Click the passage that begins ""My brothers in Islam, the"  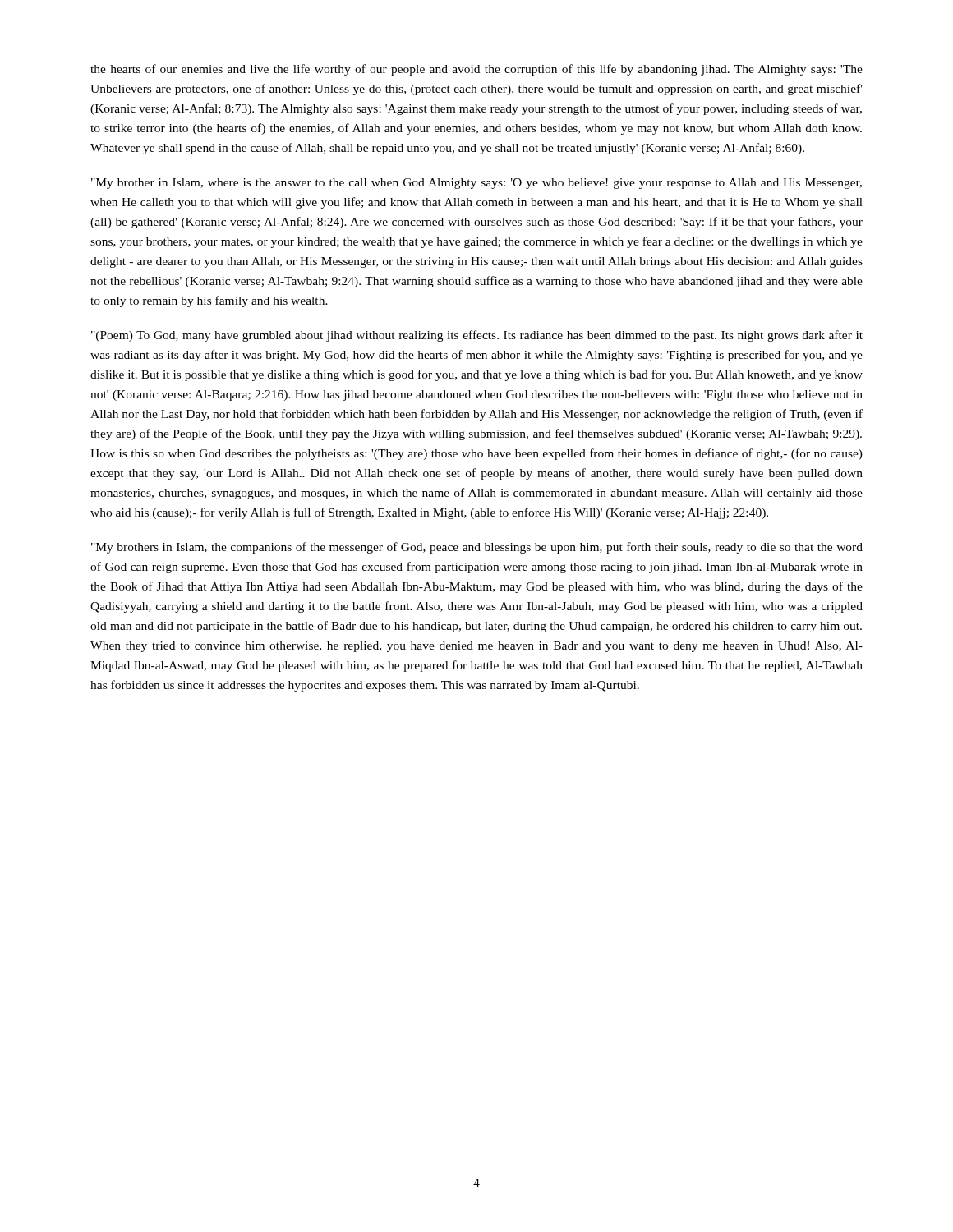tap(476, 616)
